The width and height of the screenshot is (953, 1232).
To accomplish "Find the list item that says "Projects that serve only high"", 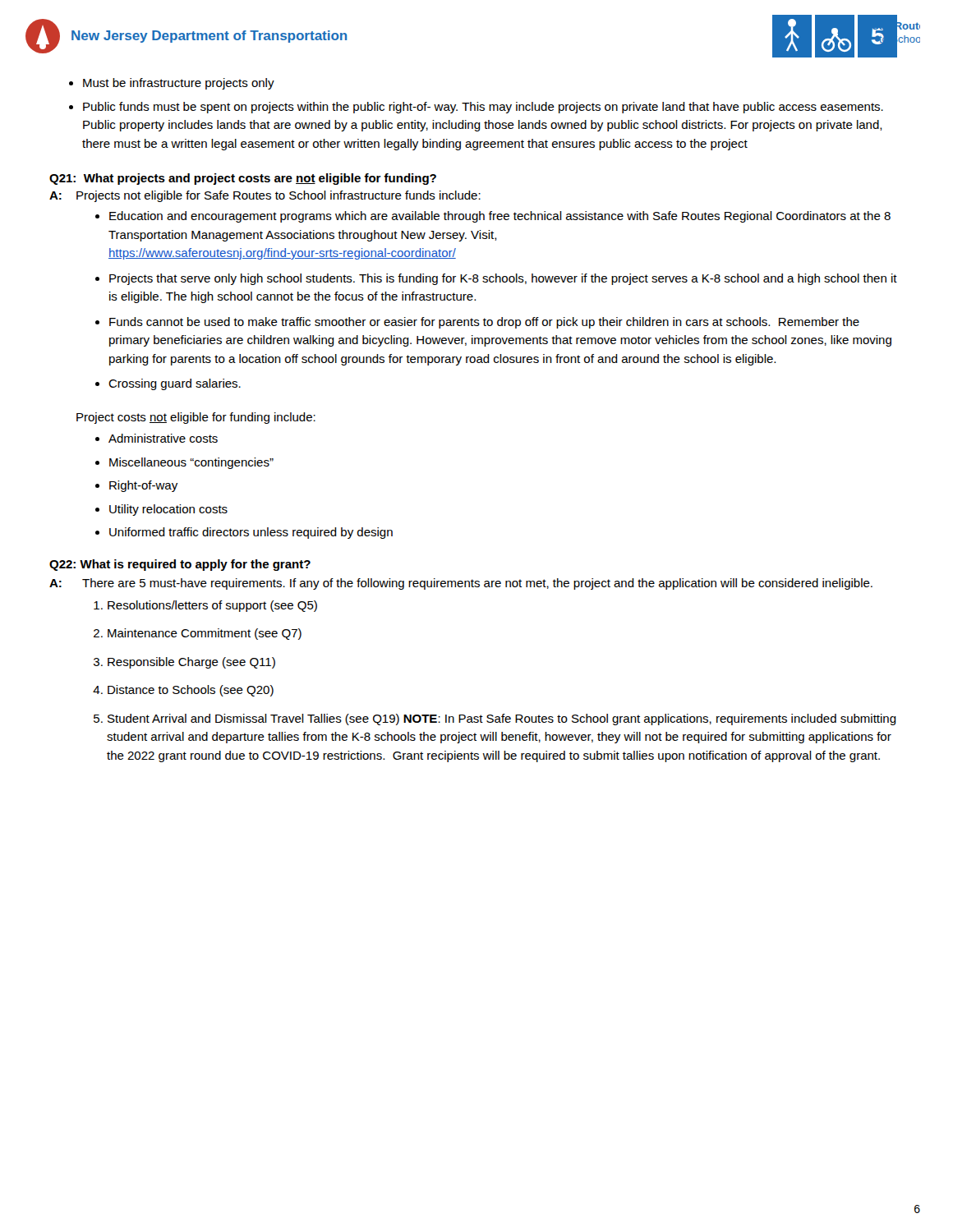I will (x=503, y=287).
